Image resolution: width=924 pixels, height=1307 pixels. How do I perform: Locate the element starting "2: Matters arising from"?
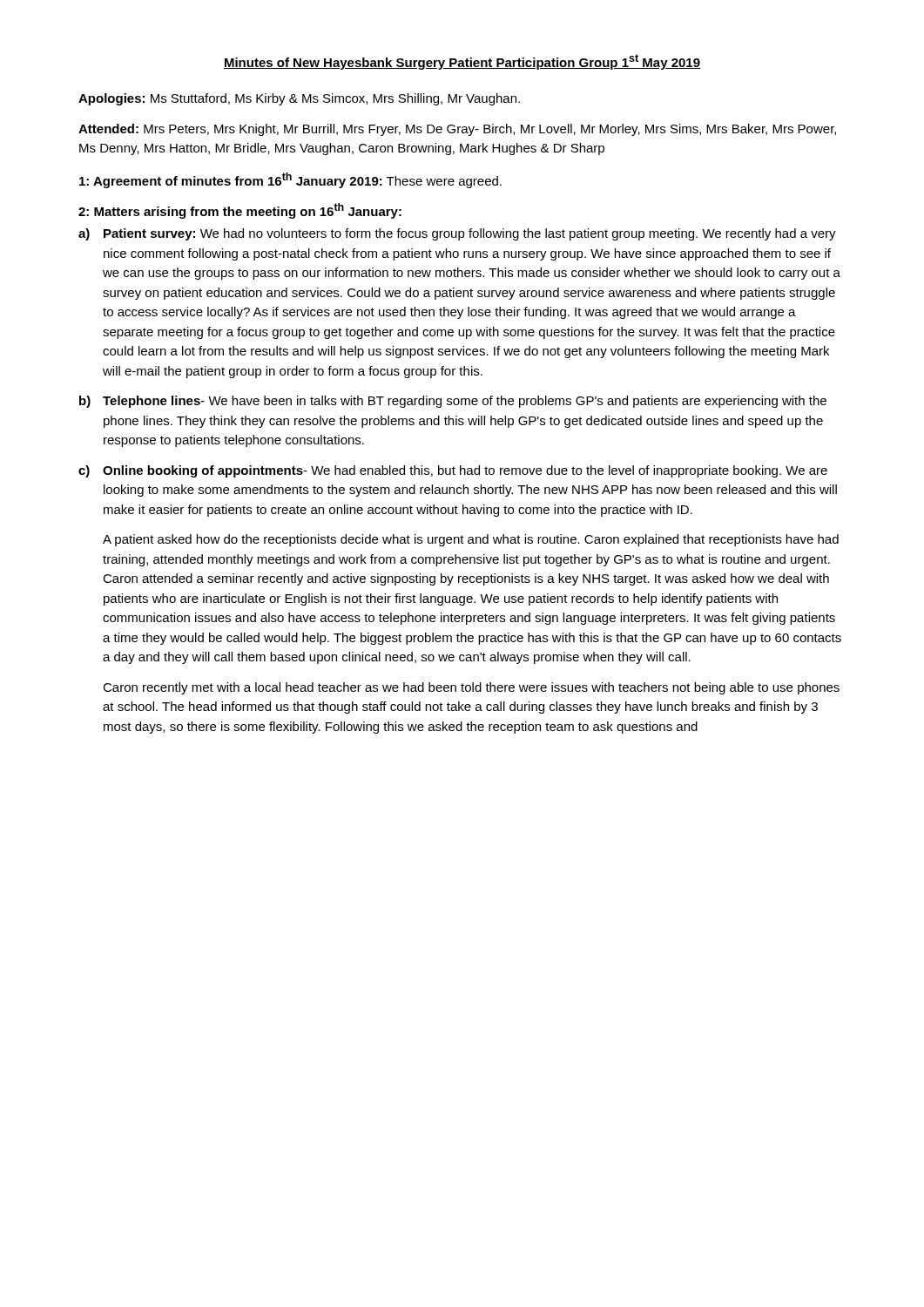240,210
